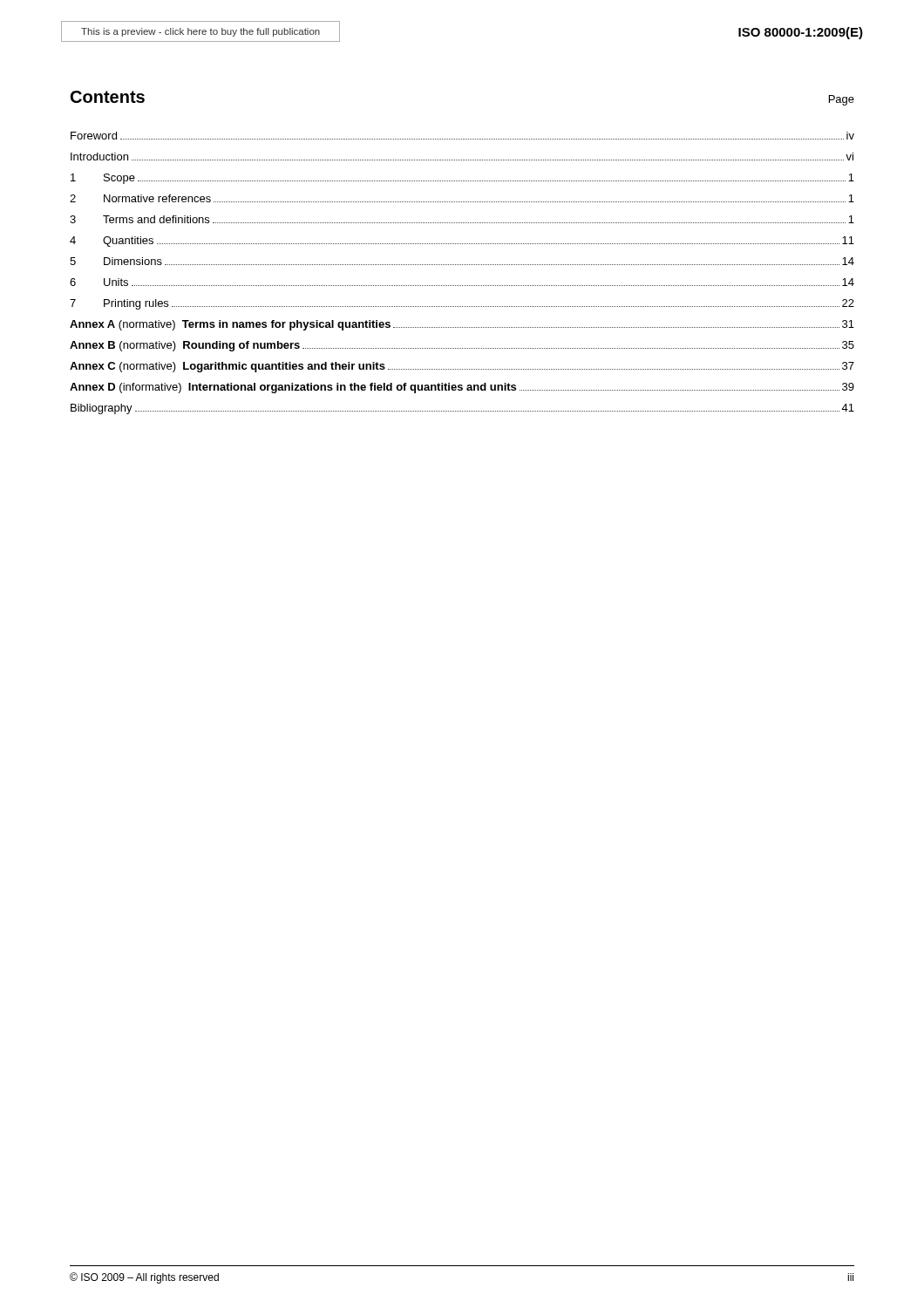Locate the block of text that opens with "Annex D (informative) International organizations in"
Screen dimensions: 1308x924
(462, 386)
